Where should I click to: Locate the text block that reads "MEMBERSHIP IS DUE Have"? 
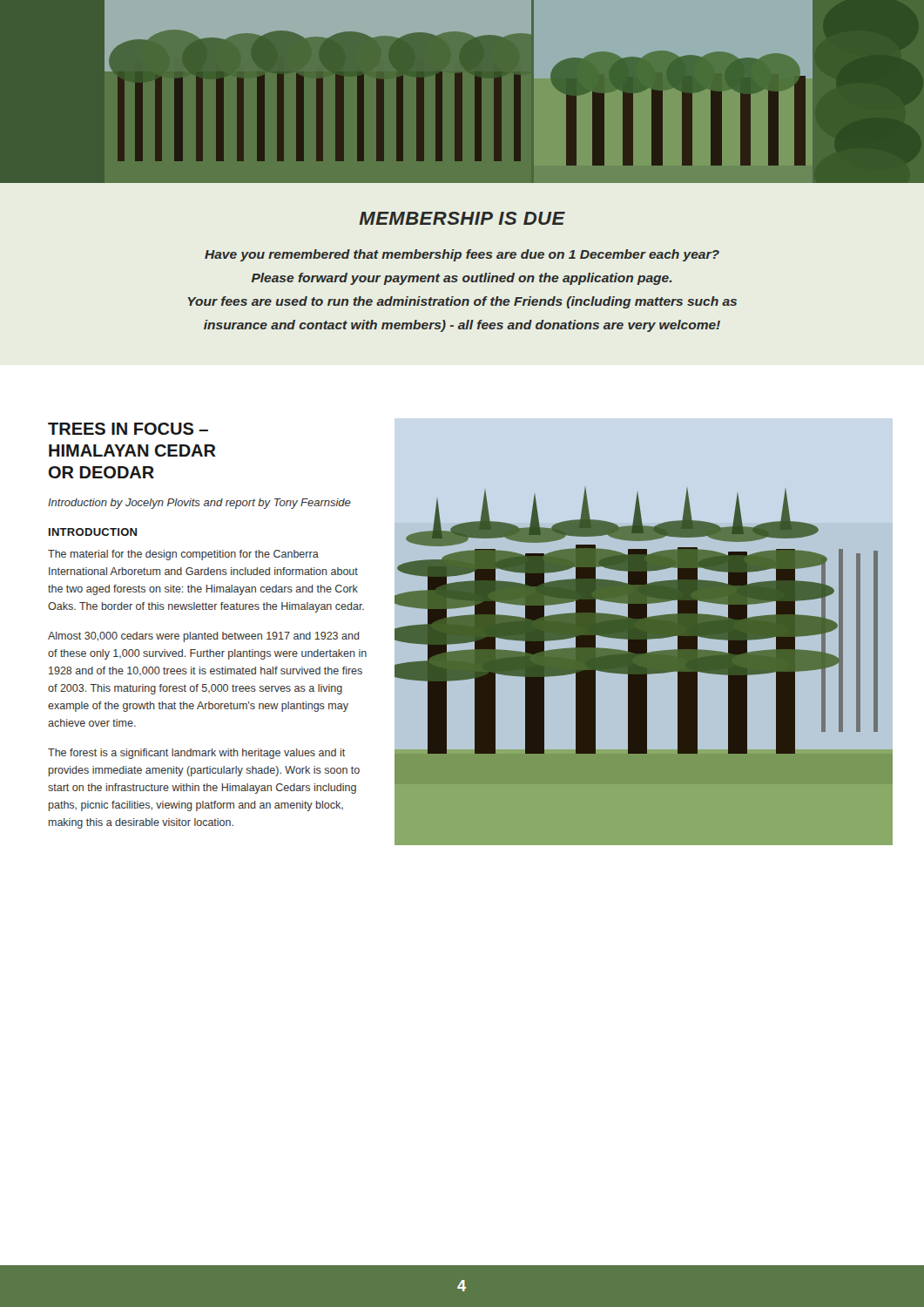462,272
